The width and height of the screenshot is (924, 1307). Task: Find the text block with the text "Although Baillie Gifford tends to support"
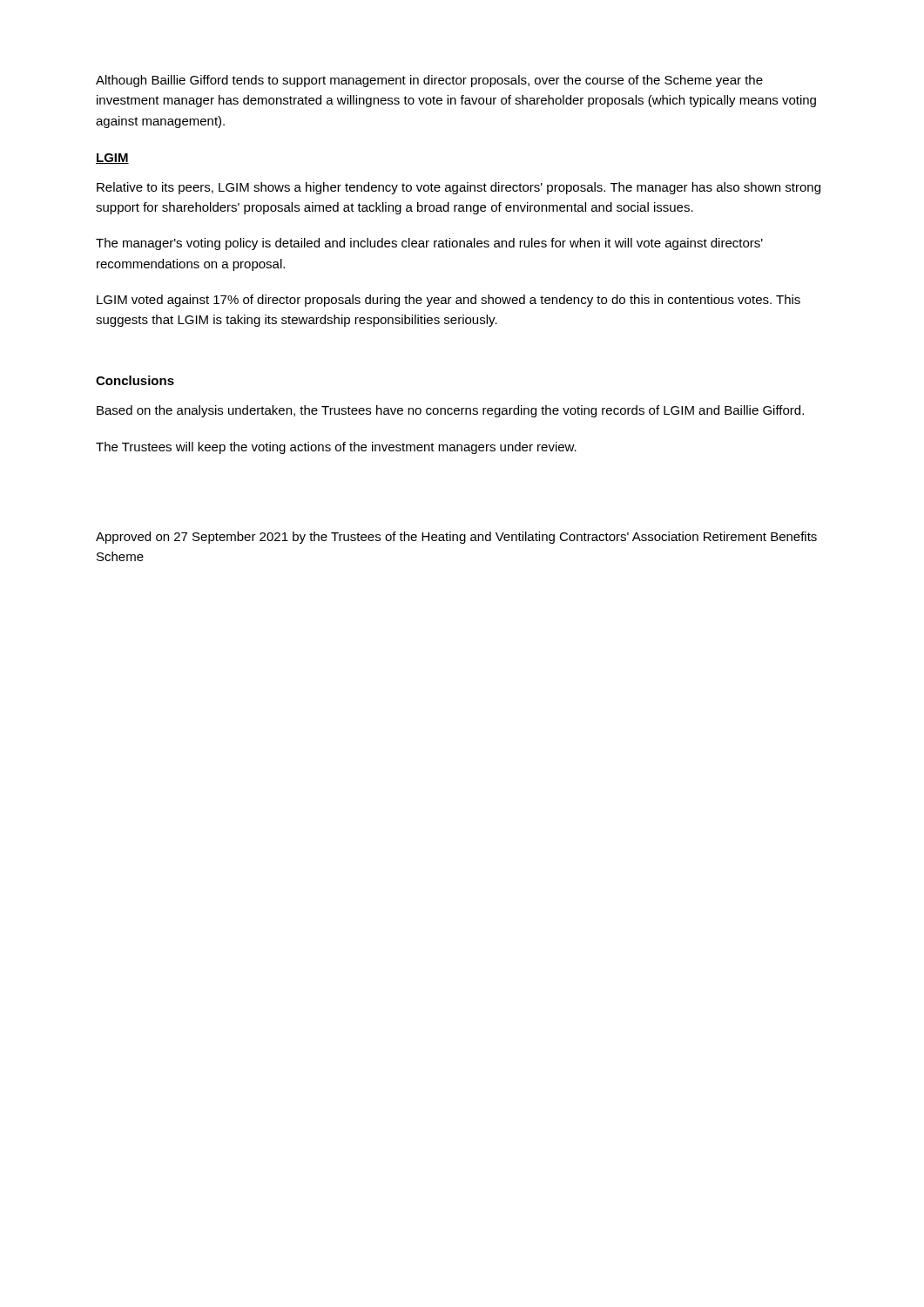[x=456, y=100]
